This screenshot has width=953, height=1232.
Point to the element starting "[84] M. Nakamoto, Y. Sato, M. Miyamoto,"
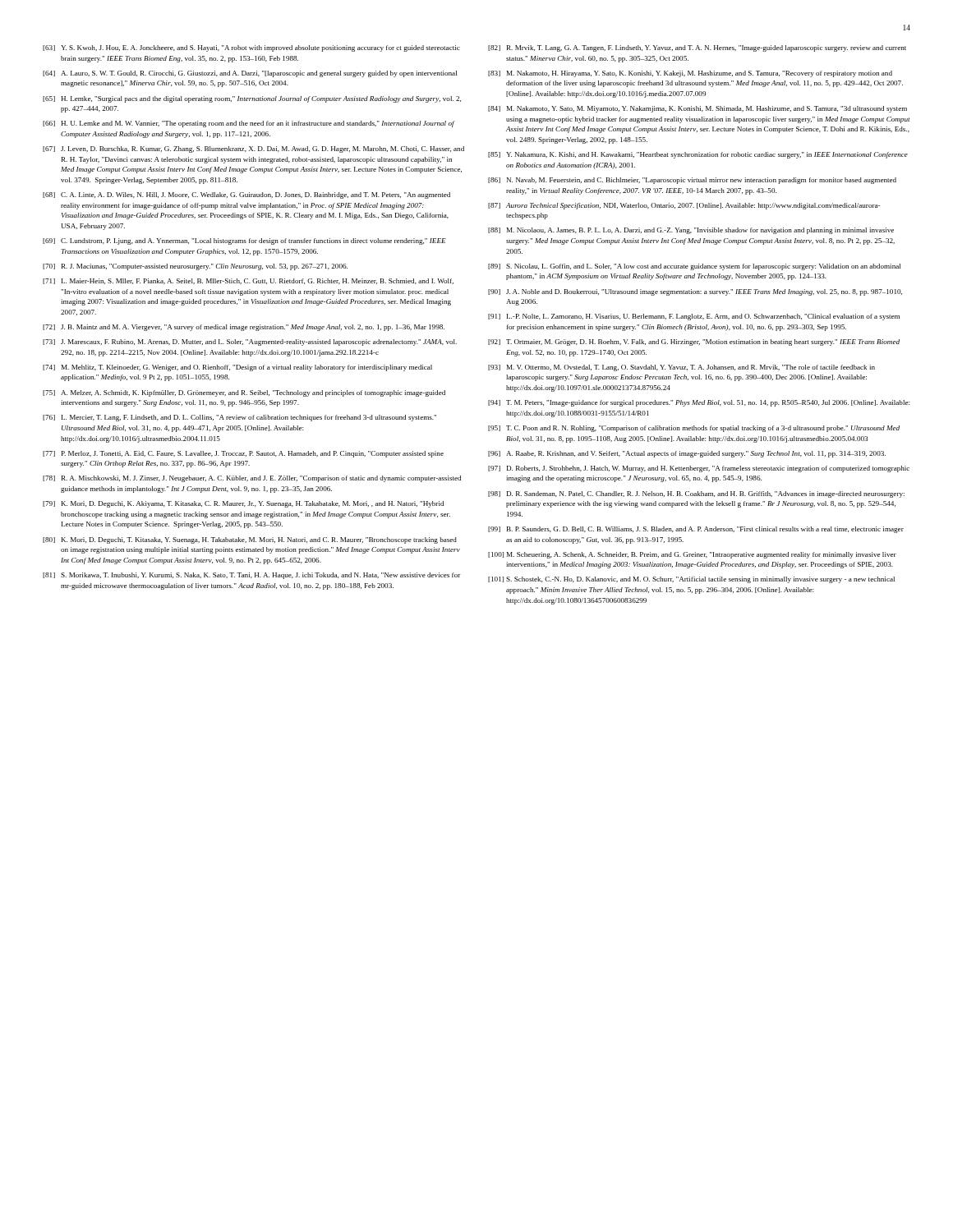699,124
